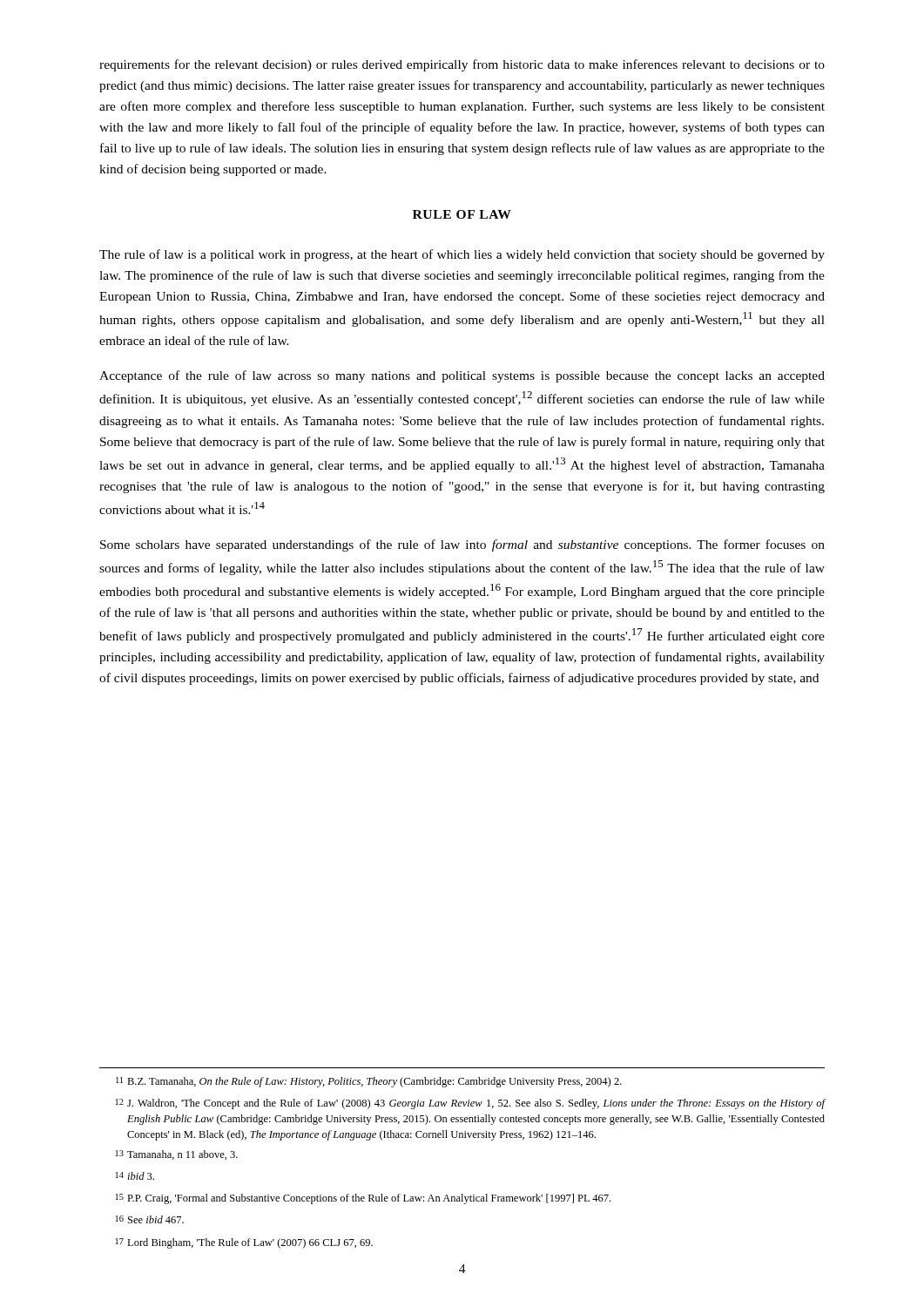The image size is (924, 1307).
Task: Select the block starting "RULE OF LAW"
Action: [462, 214]
